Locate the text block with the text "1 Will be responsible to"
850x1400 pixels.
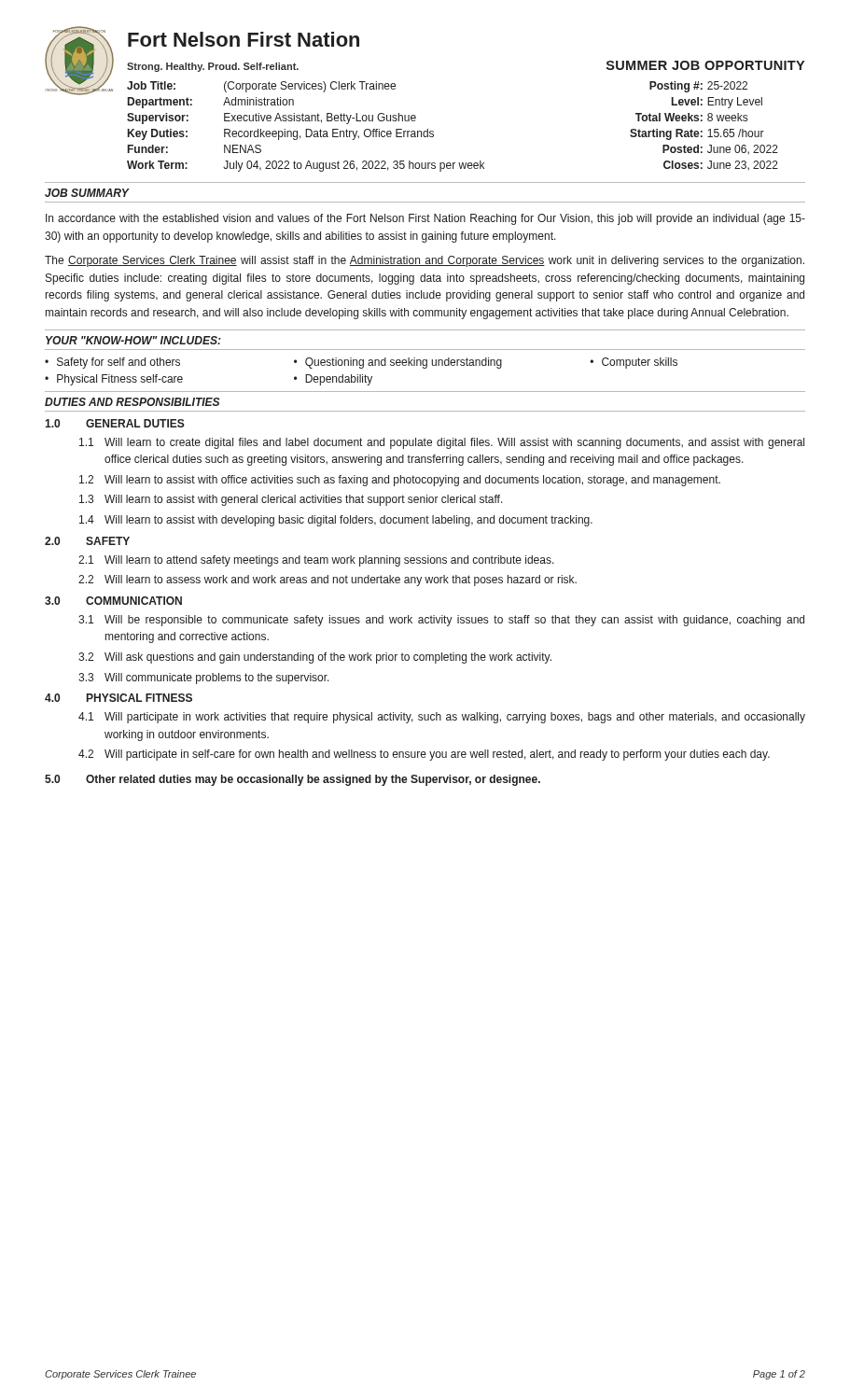pos(442,628)
